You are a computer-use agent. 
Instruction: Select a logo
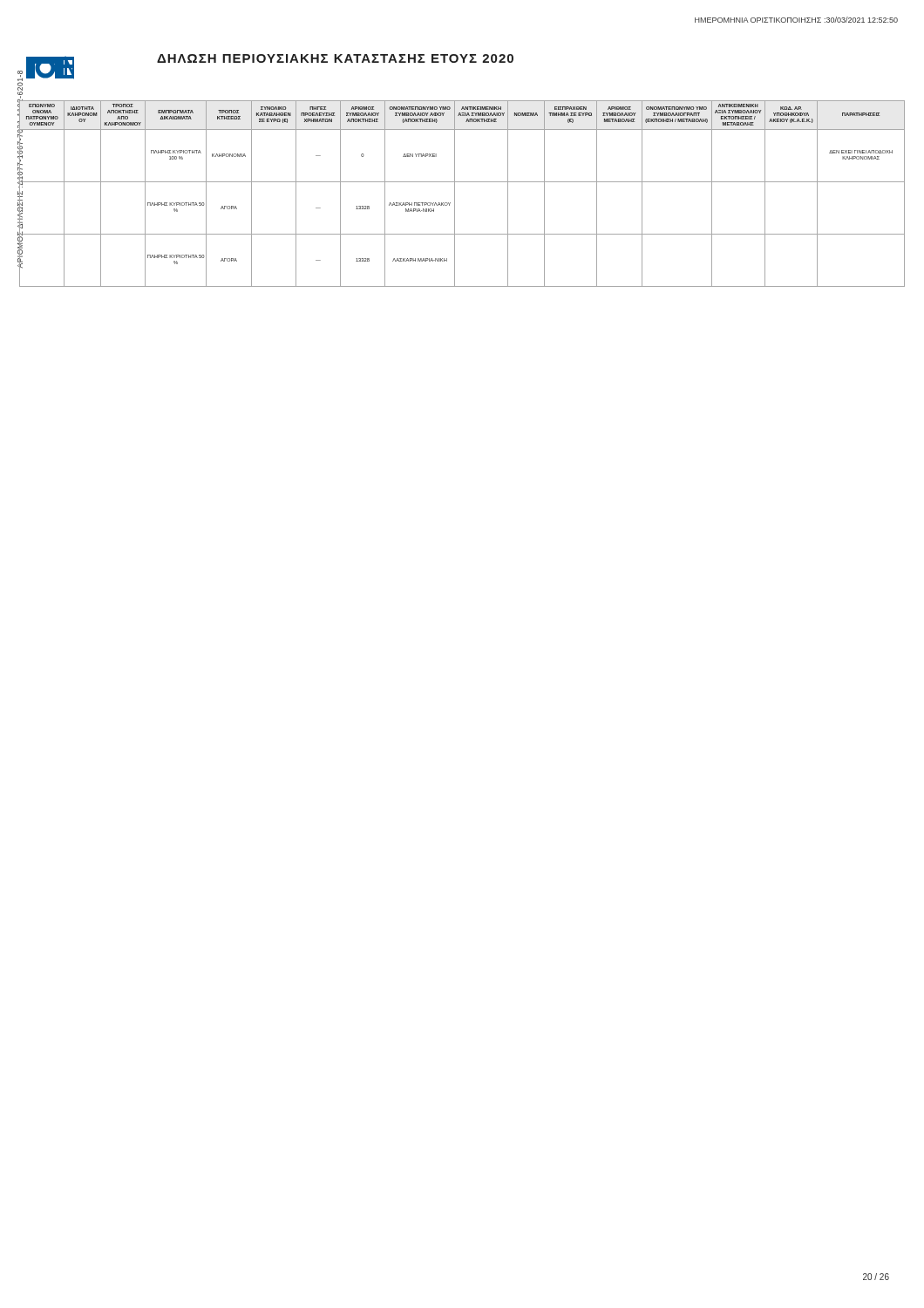pyautogui.click(x=50, y=69)
